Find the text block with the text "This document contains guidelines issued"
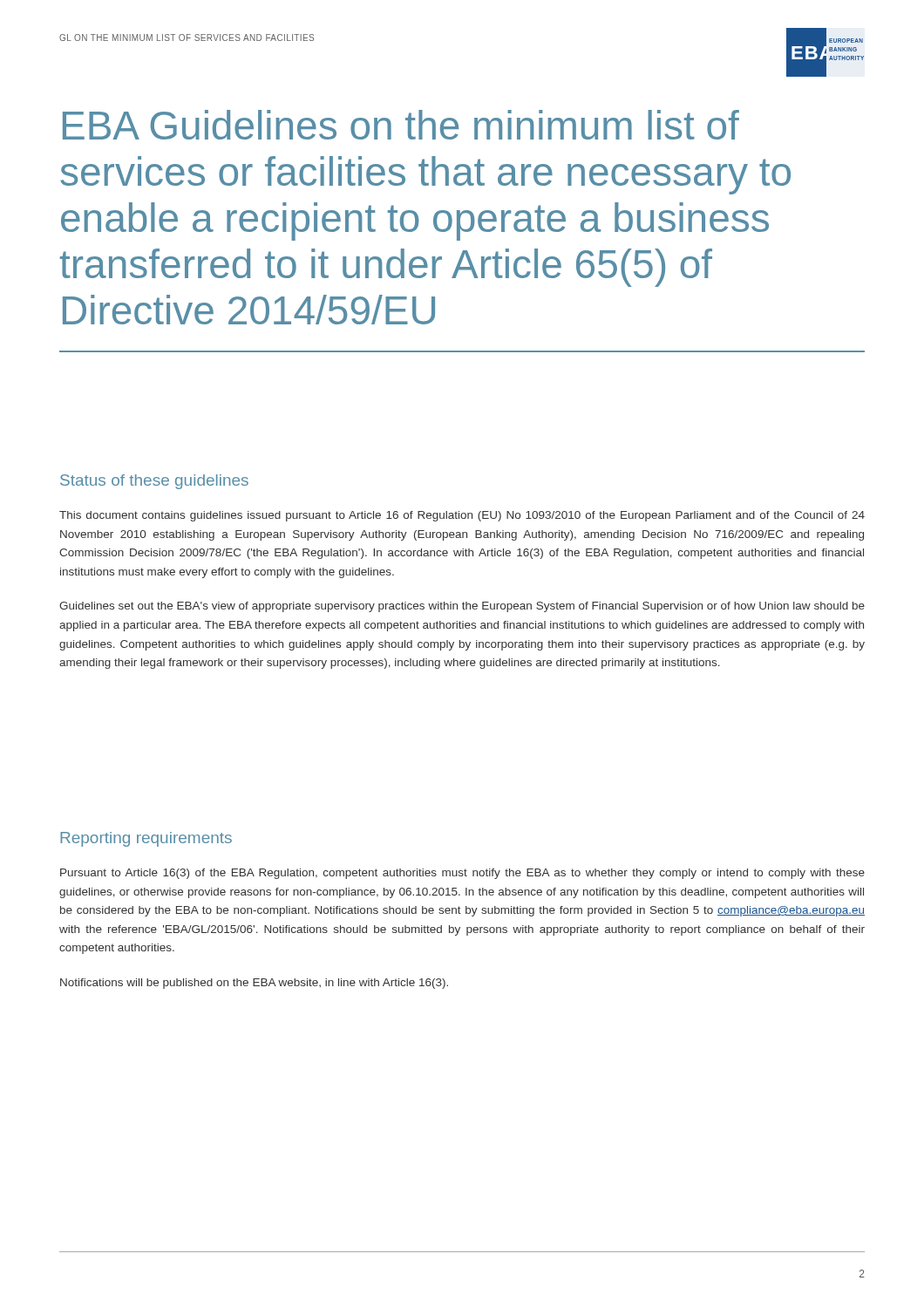Viewport: 924px width, 1308px height. tap(462, 543)
